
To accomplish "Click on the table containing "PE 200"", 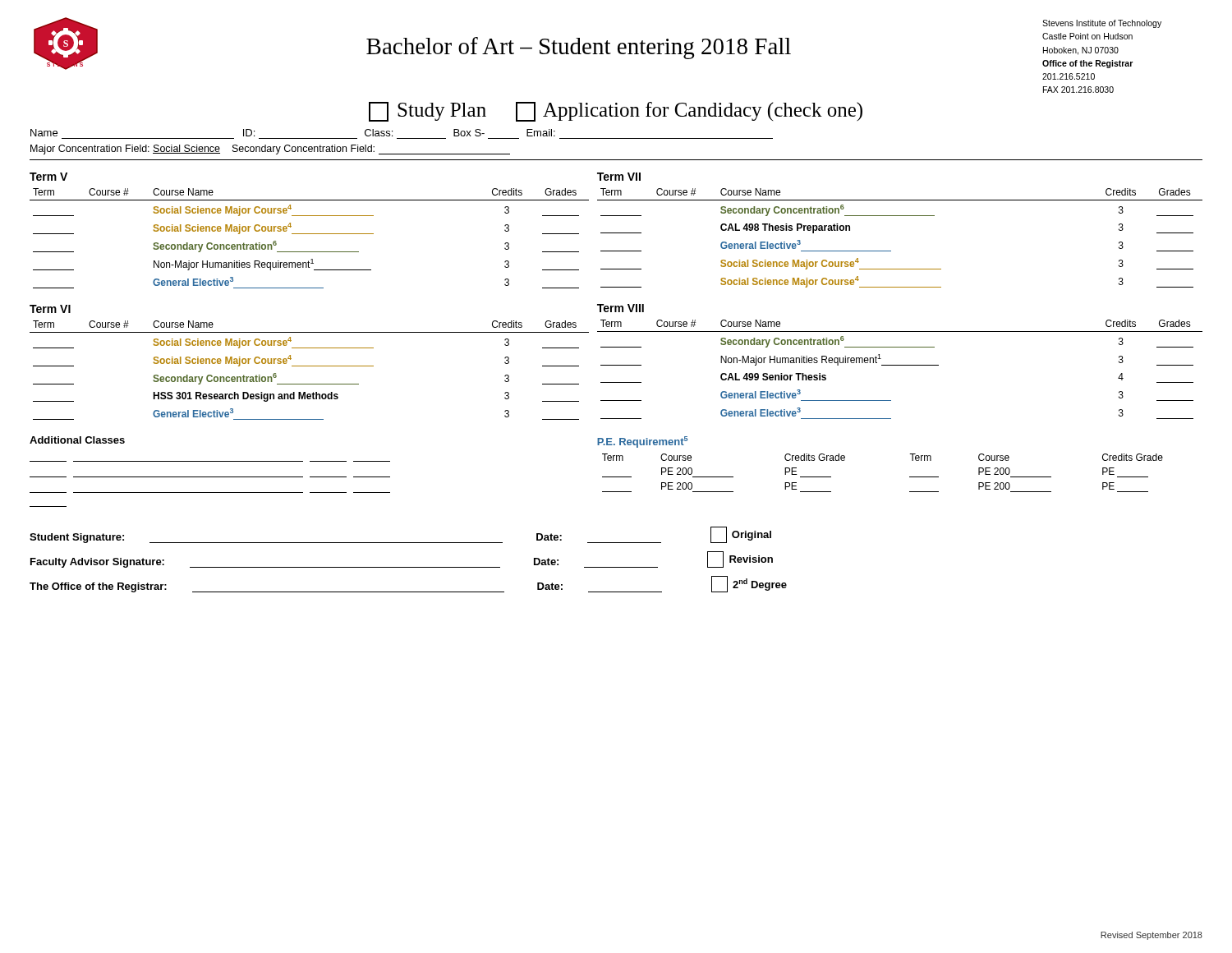I will [900, 473].
